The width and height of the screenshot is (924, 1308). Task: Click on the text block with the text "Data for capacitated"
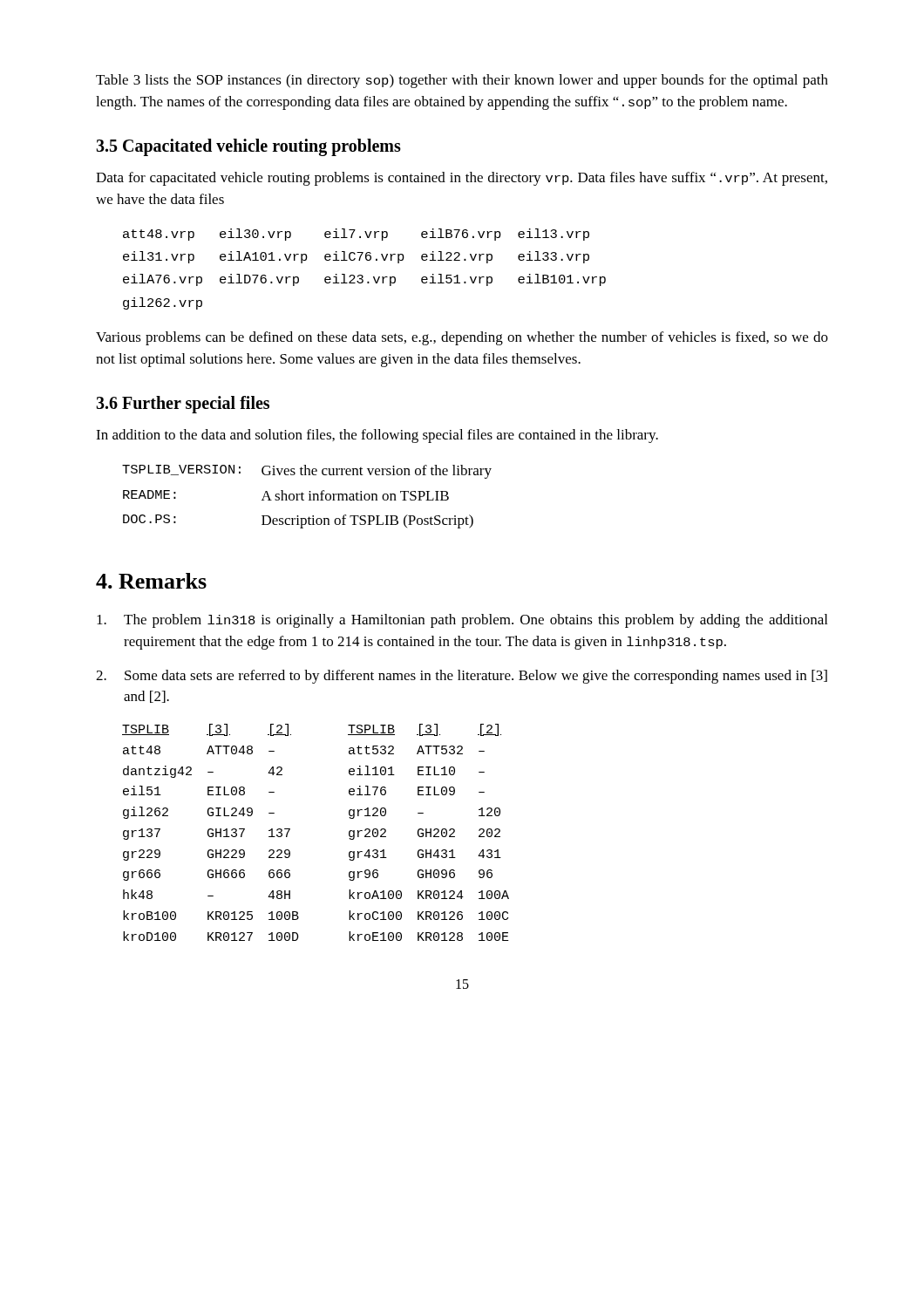[462, 189]
